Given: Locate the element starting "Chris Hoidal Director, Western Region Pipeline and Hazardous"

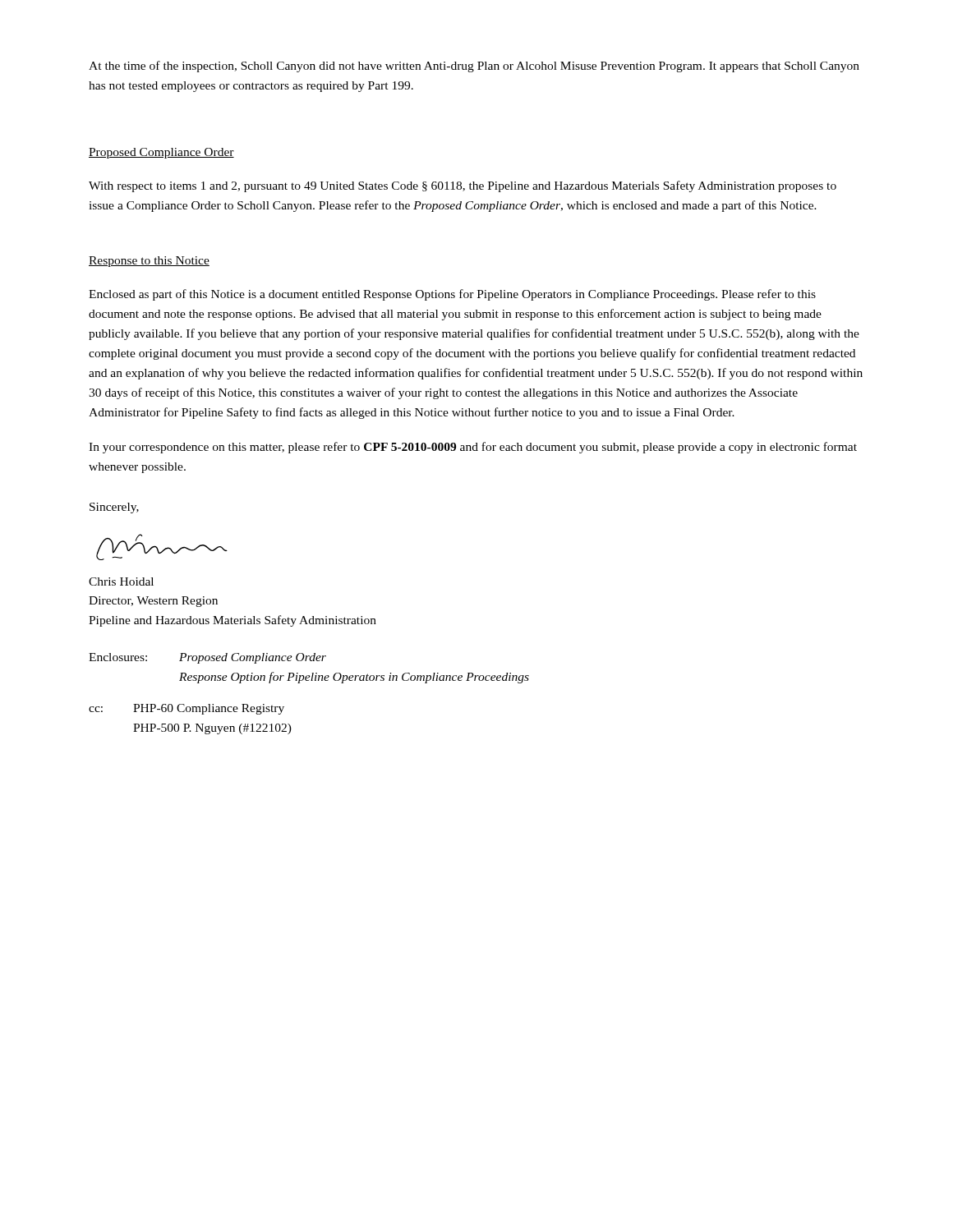Looking at the screenshot, I should click(x=121, y=582).
